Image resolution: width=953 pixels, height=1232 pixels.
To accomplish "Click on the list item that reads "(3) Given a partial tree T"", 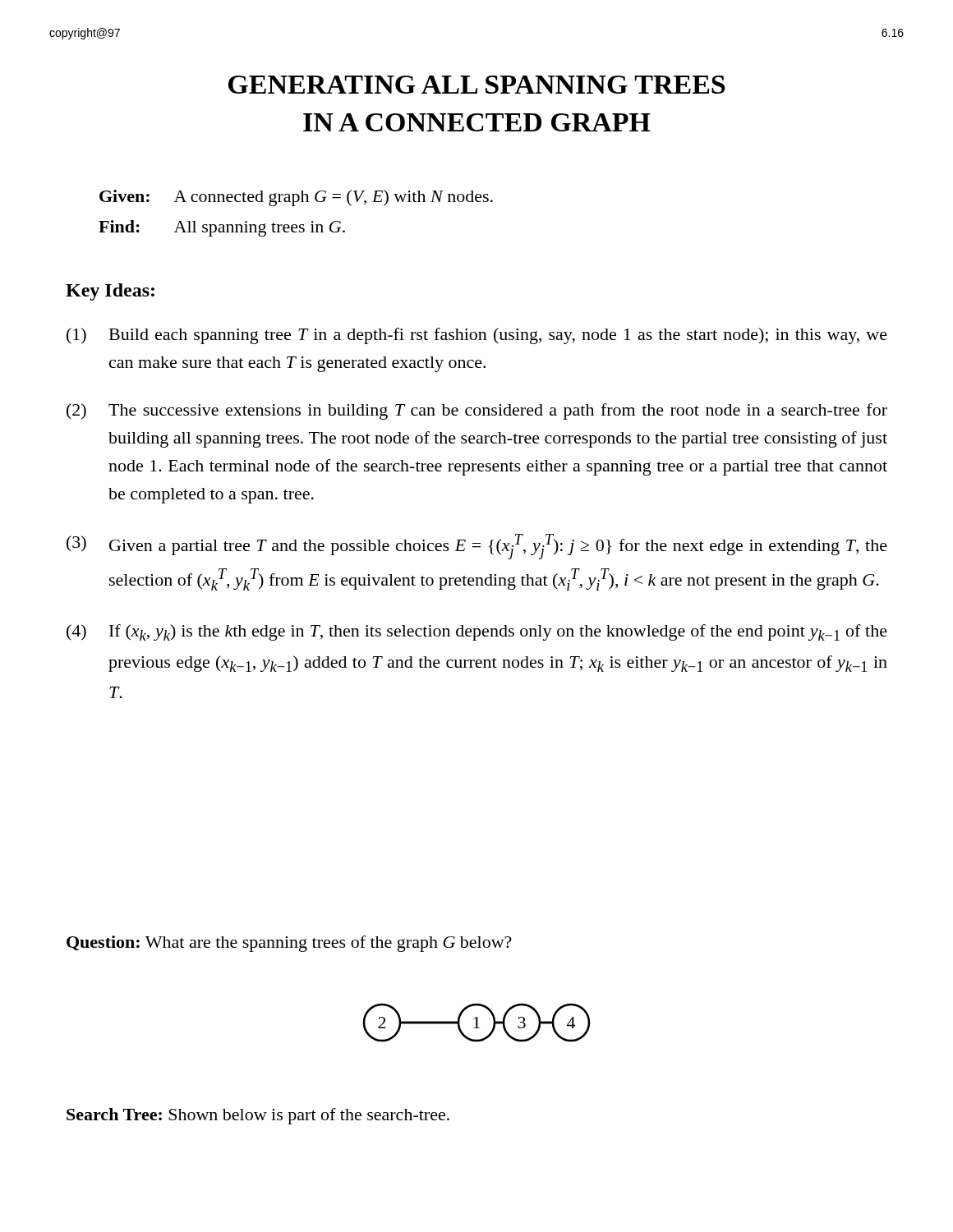I will [477, 547].
